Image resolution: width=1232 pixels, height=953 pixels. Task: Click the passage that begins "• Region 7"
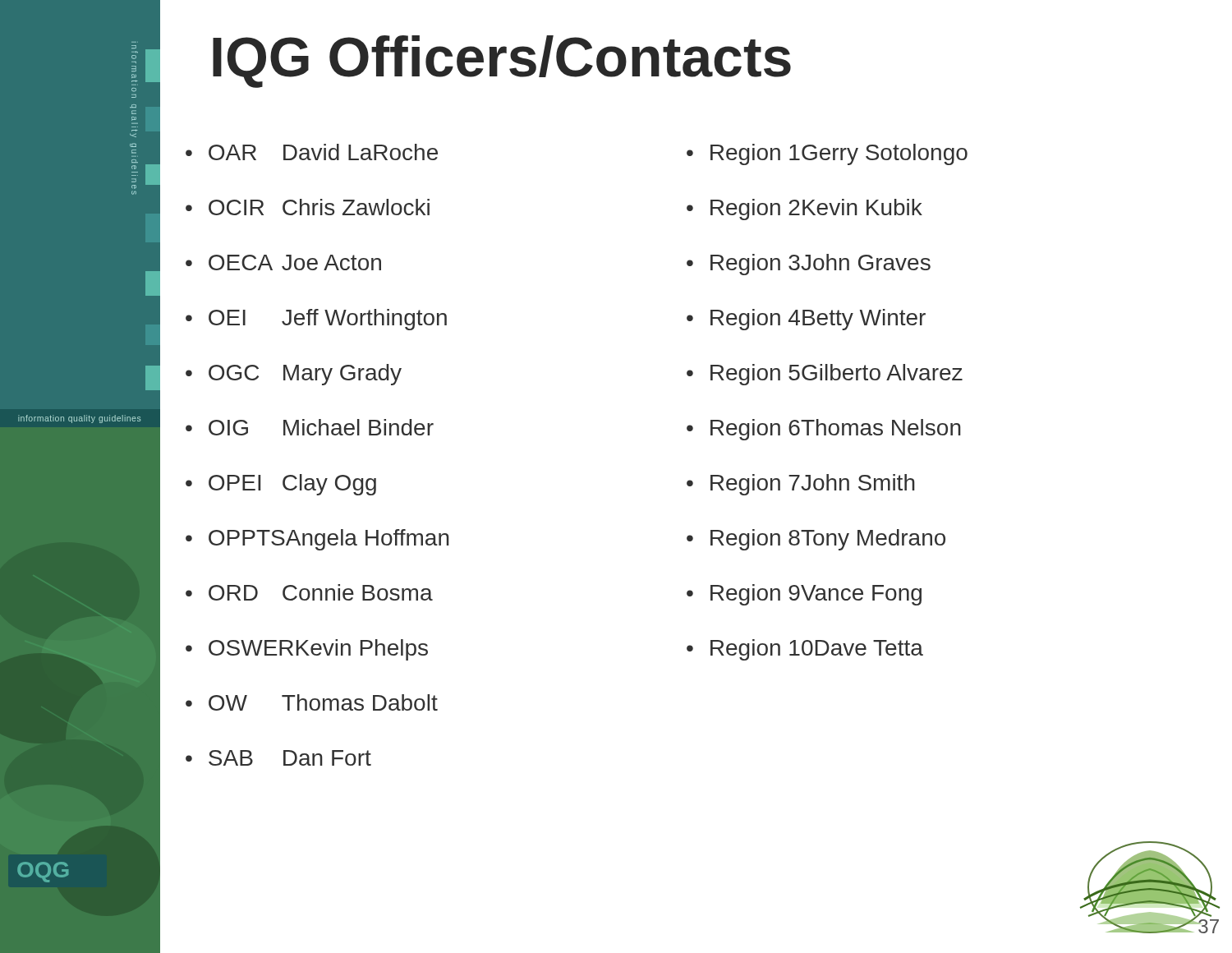click(801, 483)
